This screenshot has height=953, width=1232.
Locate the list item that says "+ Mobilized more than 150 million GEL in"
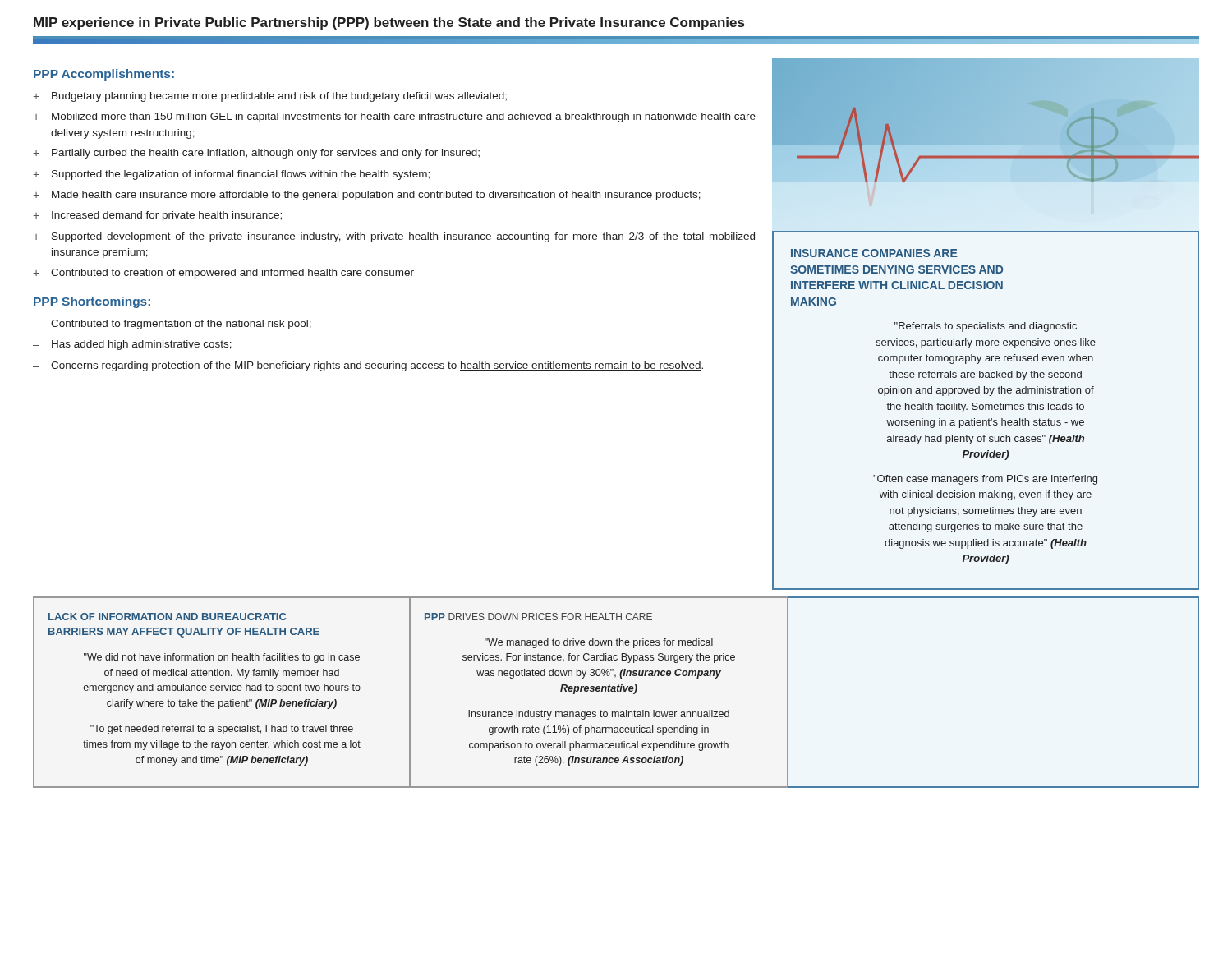[394, 125]
